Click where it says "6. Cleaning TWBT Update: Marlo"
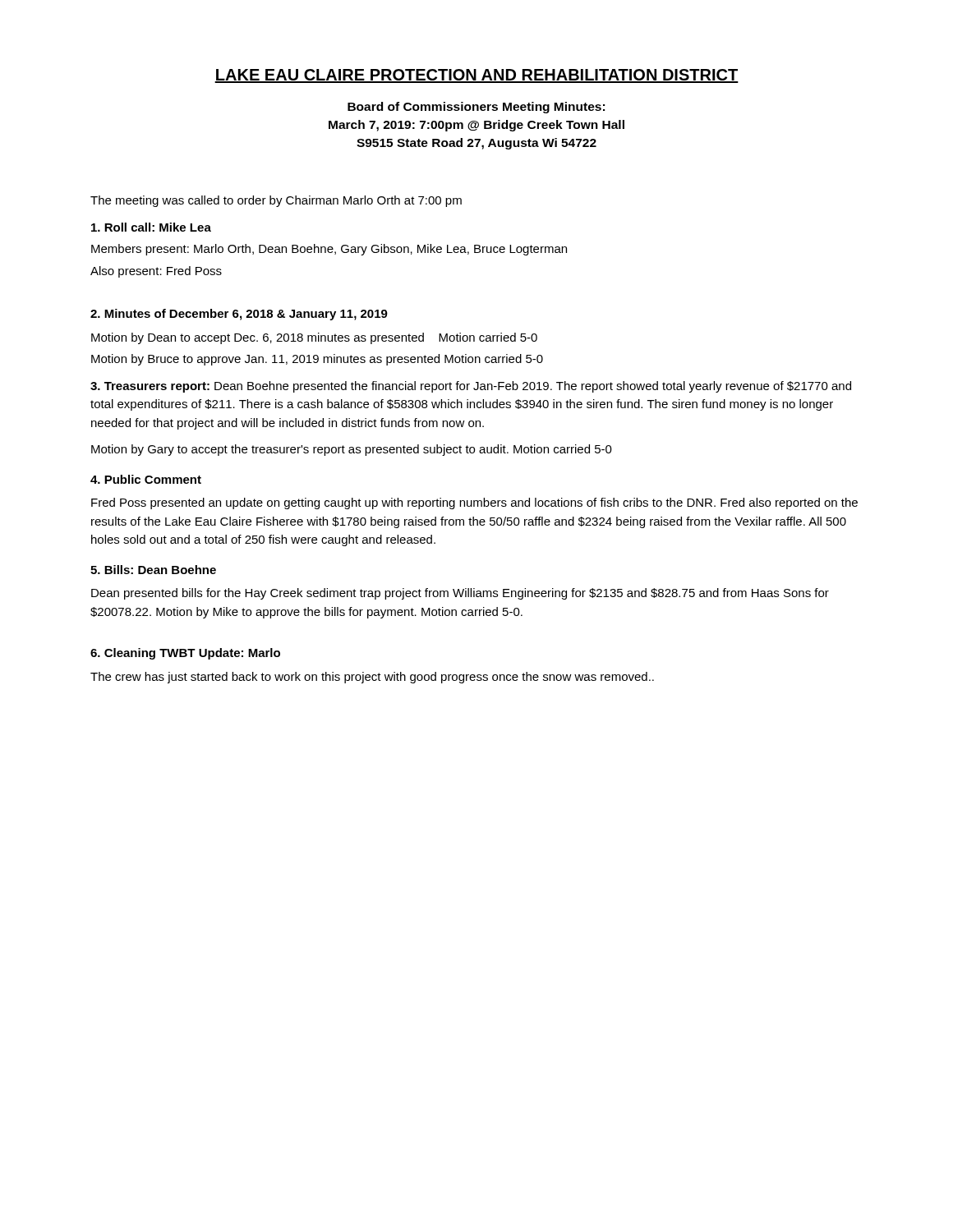This screenshot has height=1232, width=953. point(186,653)
